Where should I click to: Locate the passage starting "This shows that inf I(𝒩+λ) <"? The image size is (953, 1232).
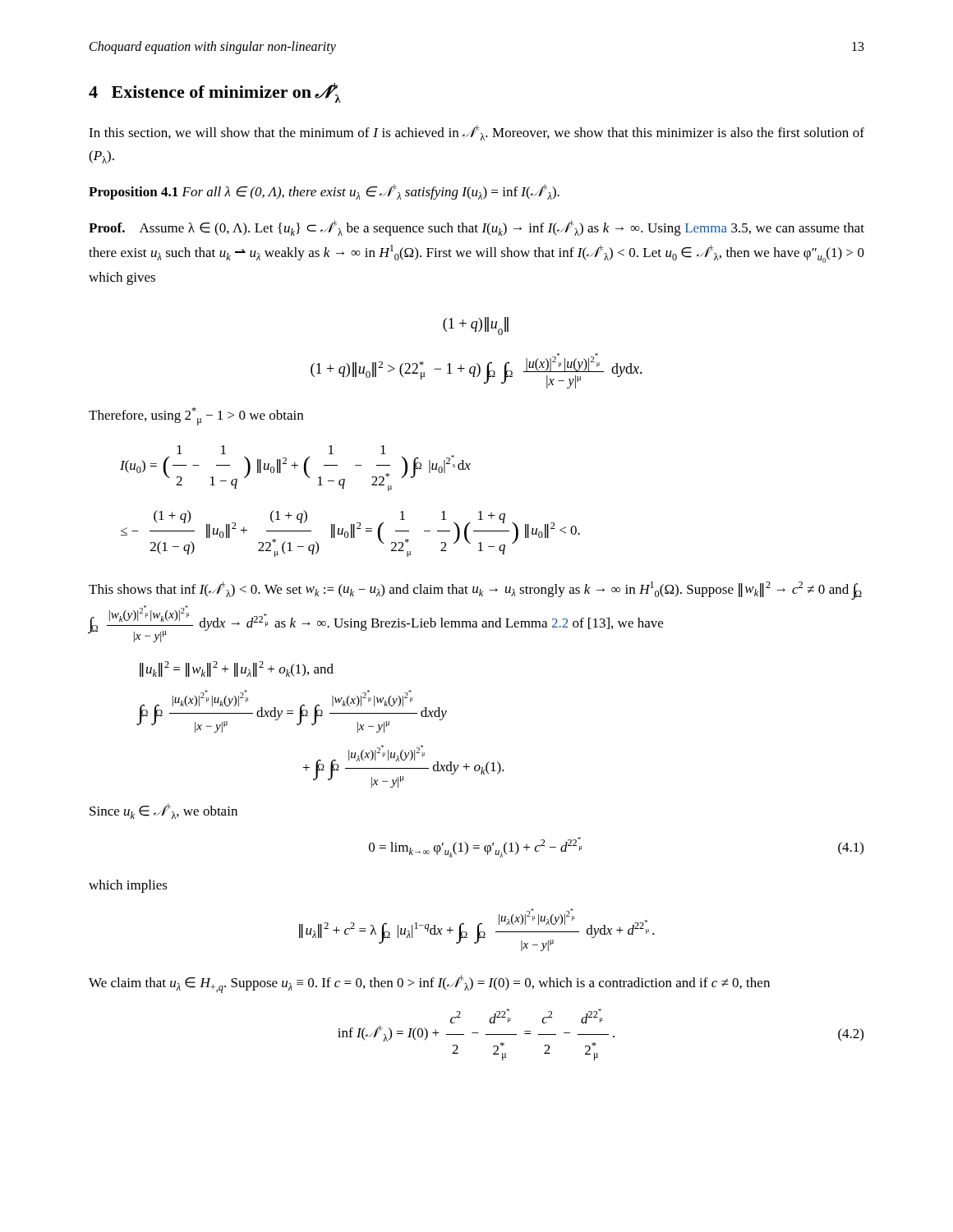coord(476,612)
